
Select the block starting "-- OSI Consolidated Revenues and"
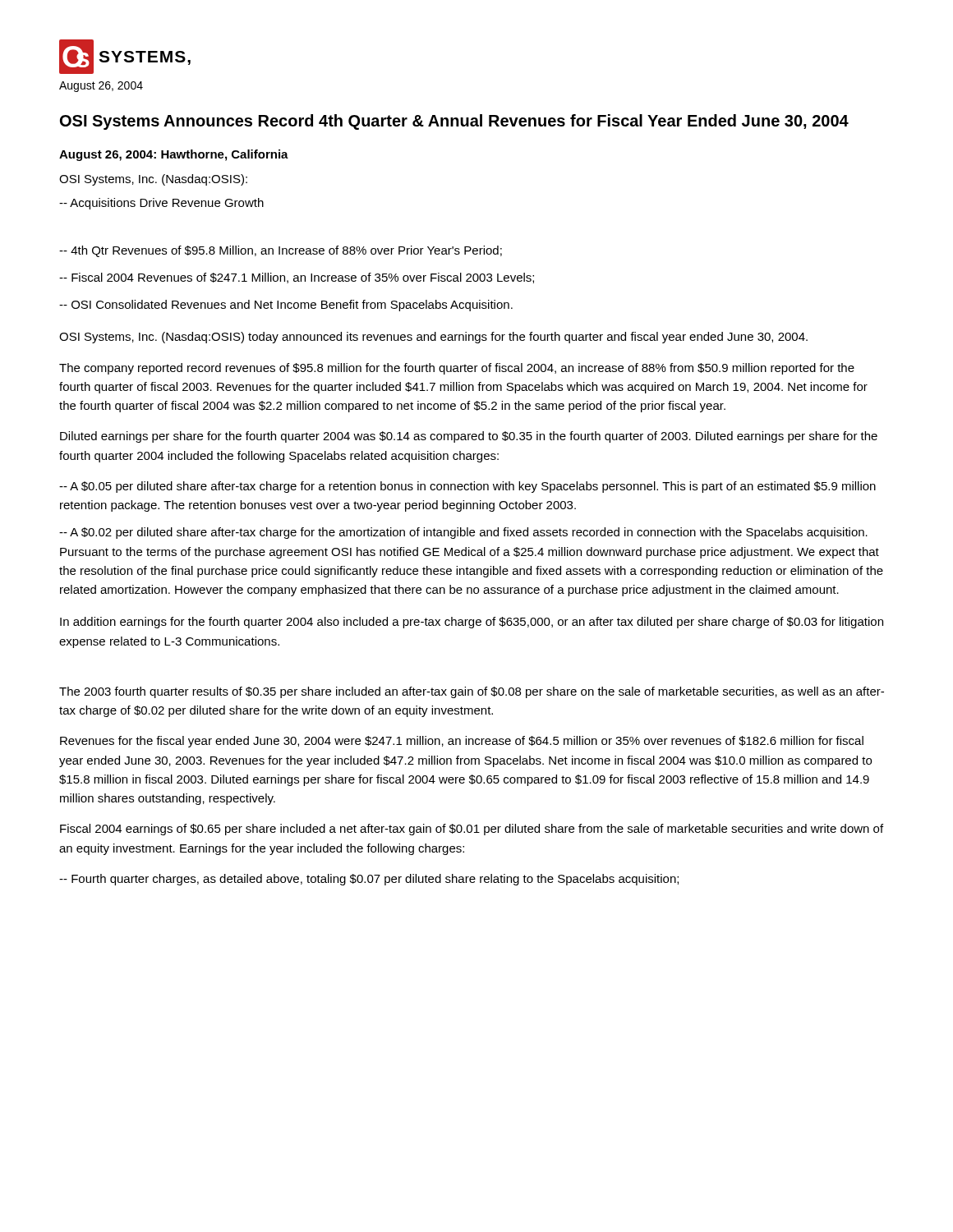(x=286, y=304)
